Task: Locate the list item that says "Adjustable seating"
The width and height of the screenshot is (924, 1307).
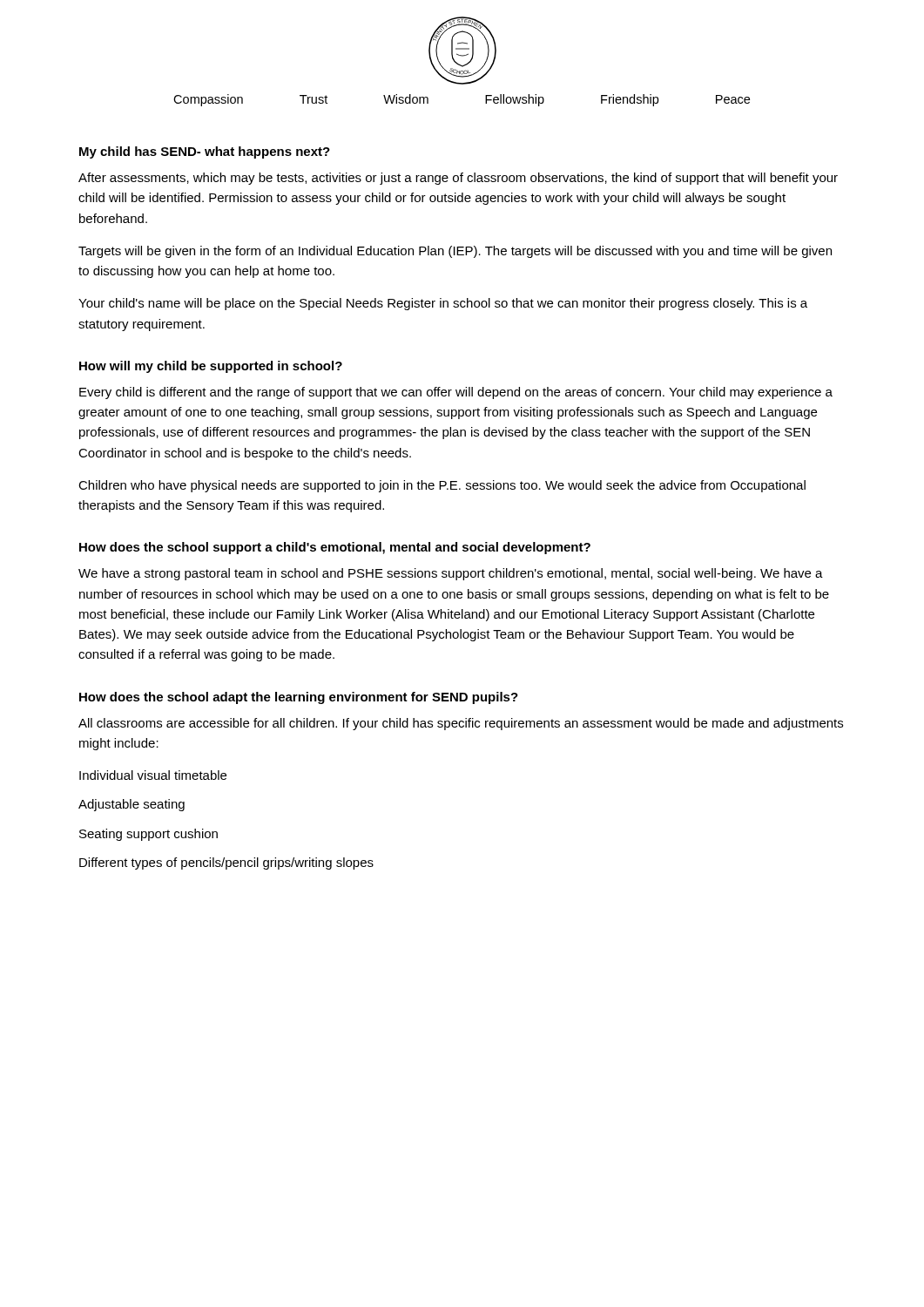Action: click(132, 804)
